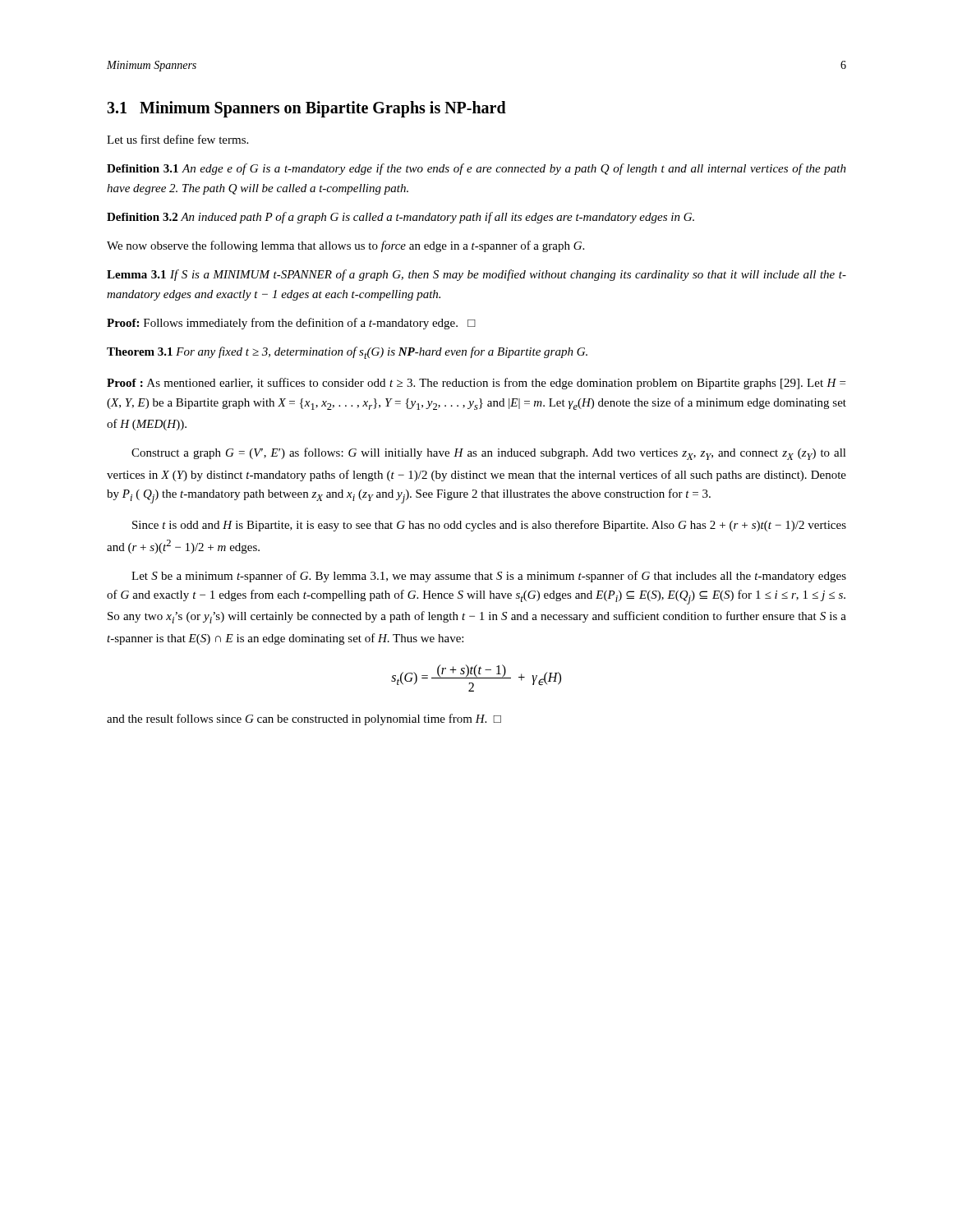
Task: Click the passage that begins "Definition 3.1 An edge"
Action: pos(476,178)
